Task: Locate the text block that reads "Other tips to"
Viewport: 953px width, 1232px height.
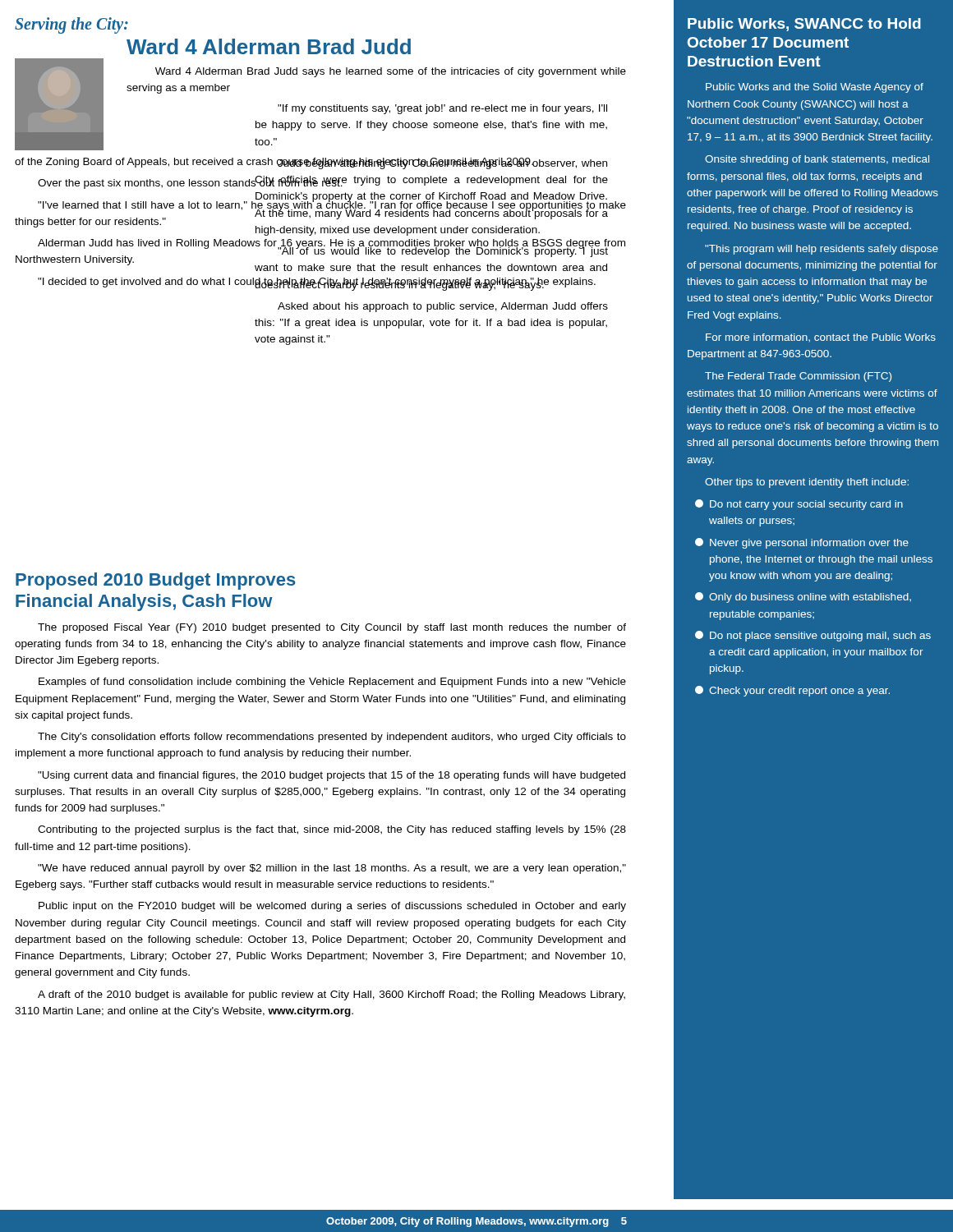Action: (x=813, y=482)
